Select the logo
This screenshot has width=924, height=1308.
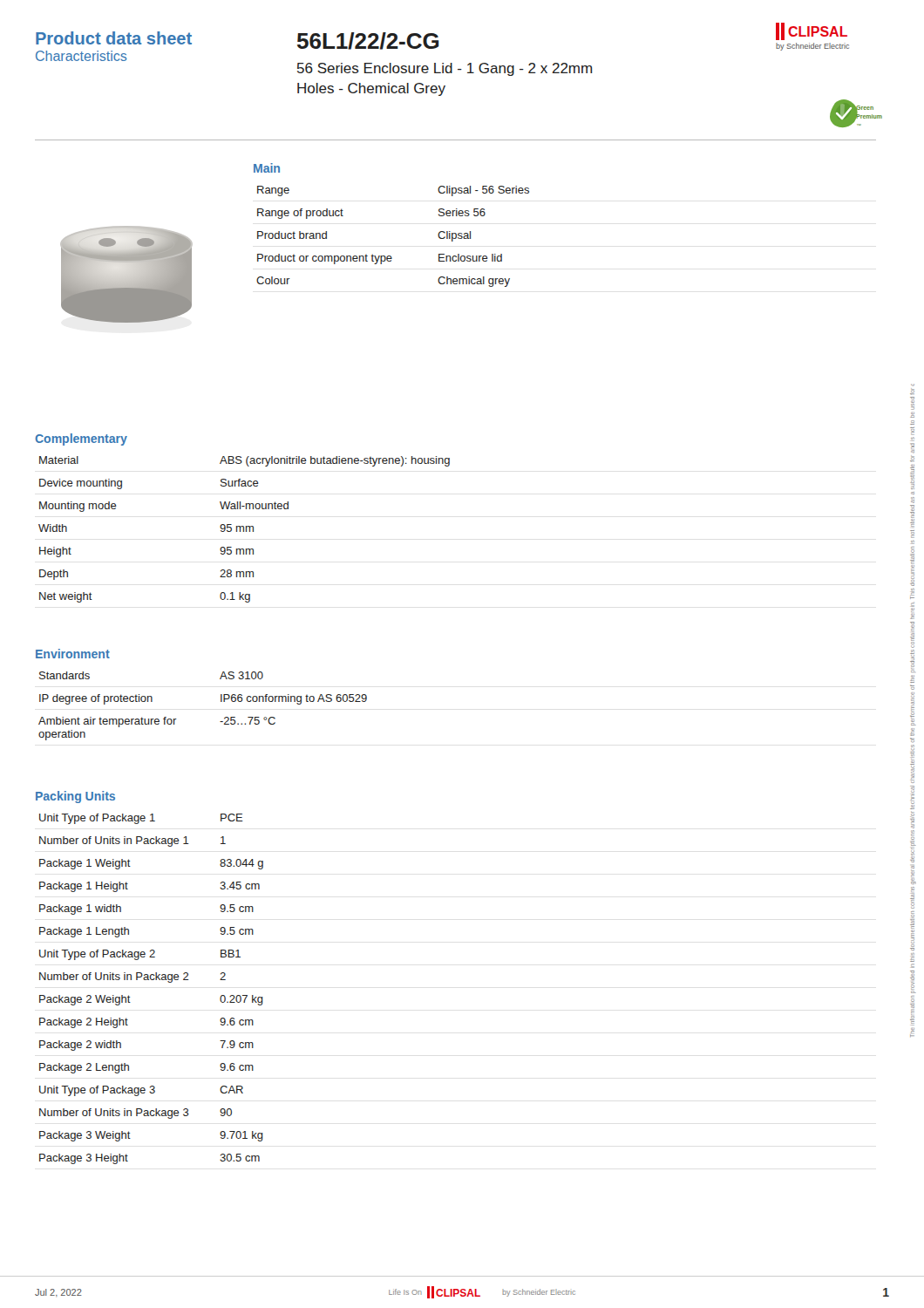854,118
